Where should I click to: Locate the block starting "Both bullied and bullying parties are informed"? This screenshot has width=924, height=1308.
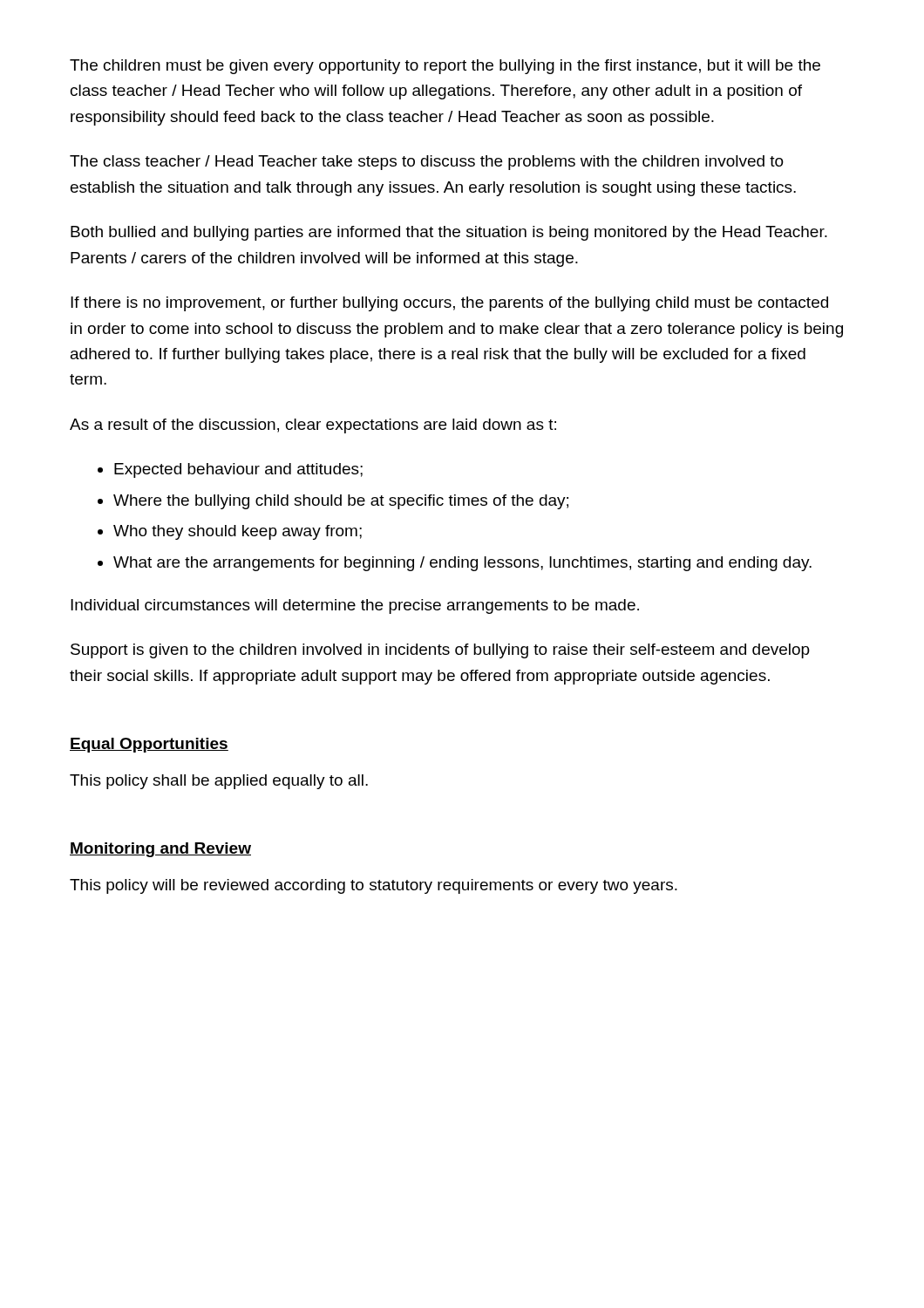449,245
